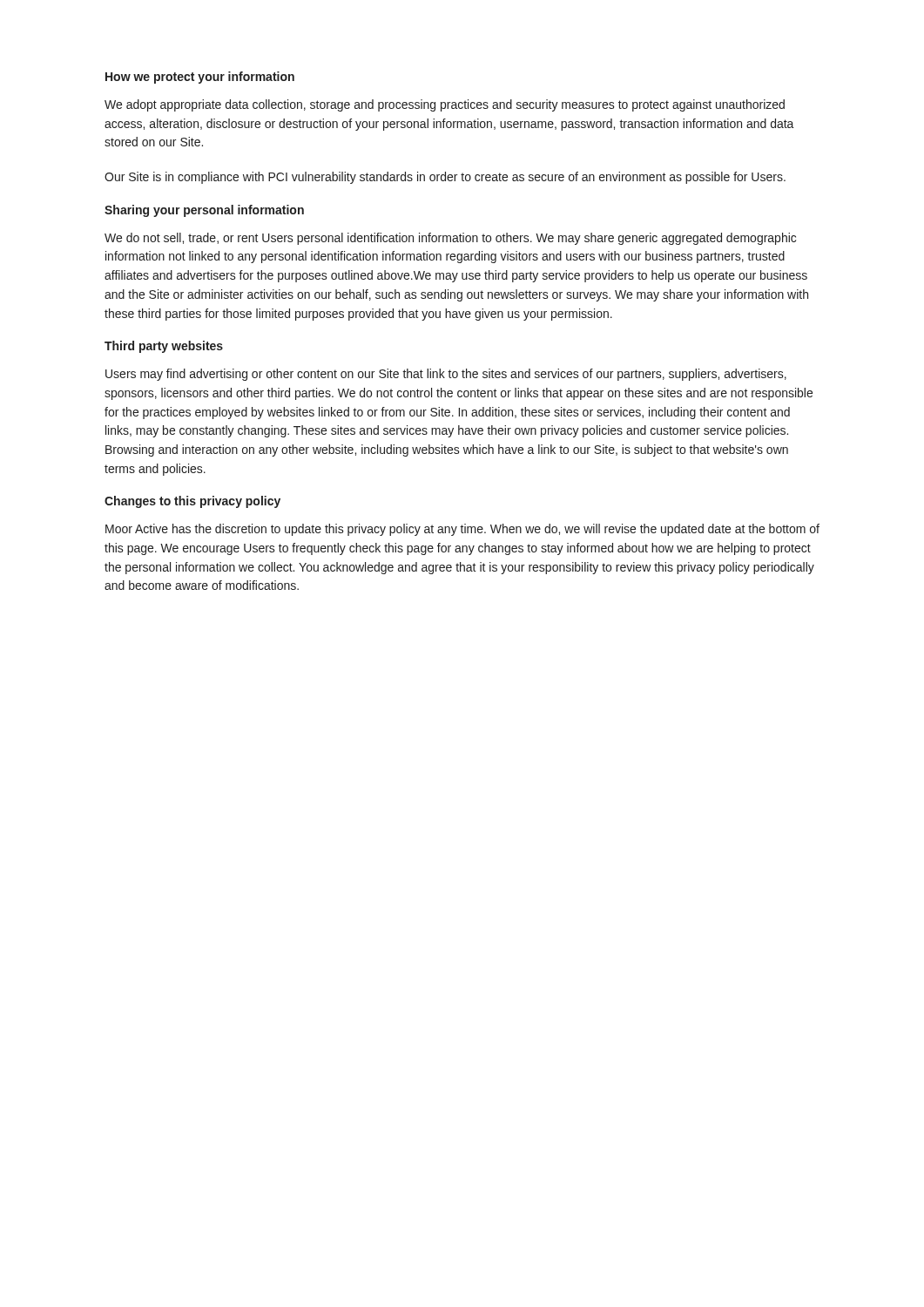The height and width of the screenshot is (1307, 924).
Task: Navigate to the region starting "We adopt appropriate data collection, storage and"
Action: pyautogui.click(x=449, y=123)
